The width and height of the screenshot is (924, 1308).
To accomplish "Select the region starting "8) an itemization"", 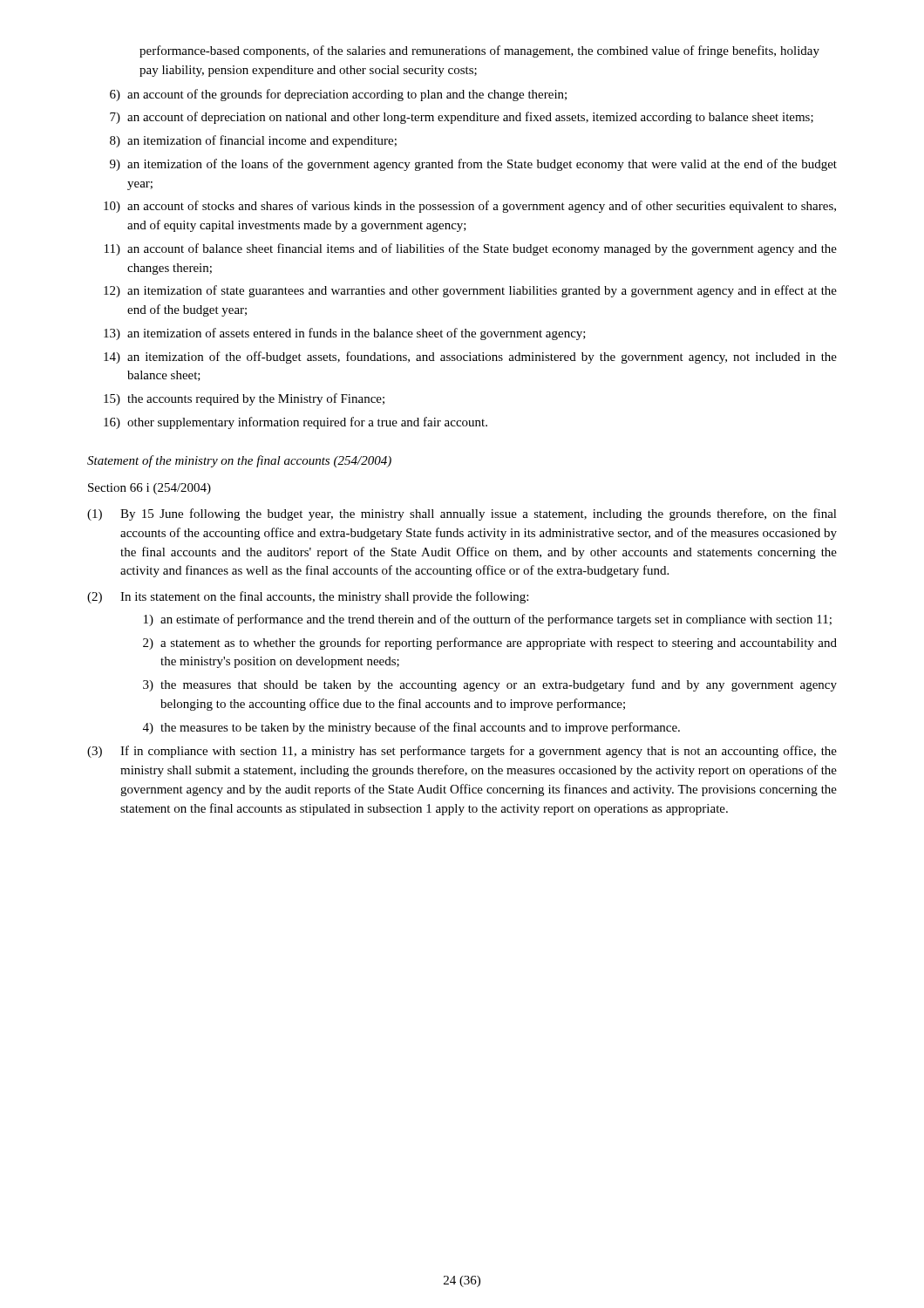I will pyautogui.click(x=253, y=141).
